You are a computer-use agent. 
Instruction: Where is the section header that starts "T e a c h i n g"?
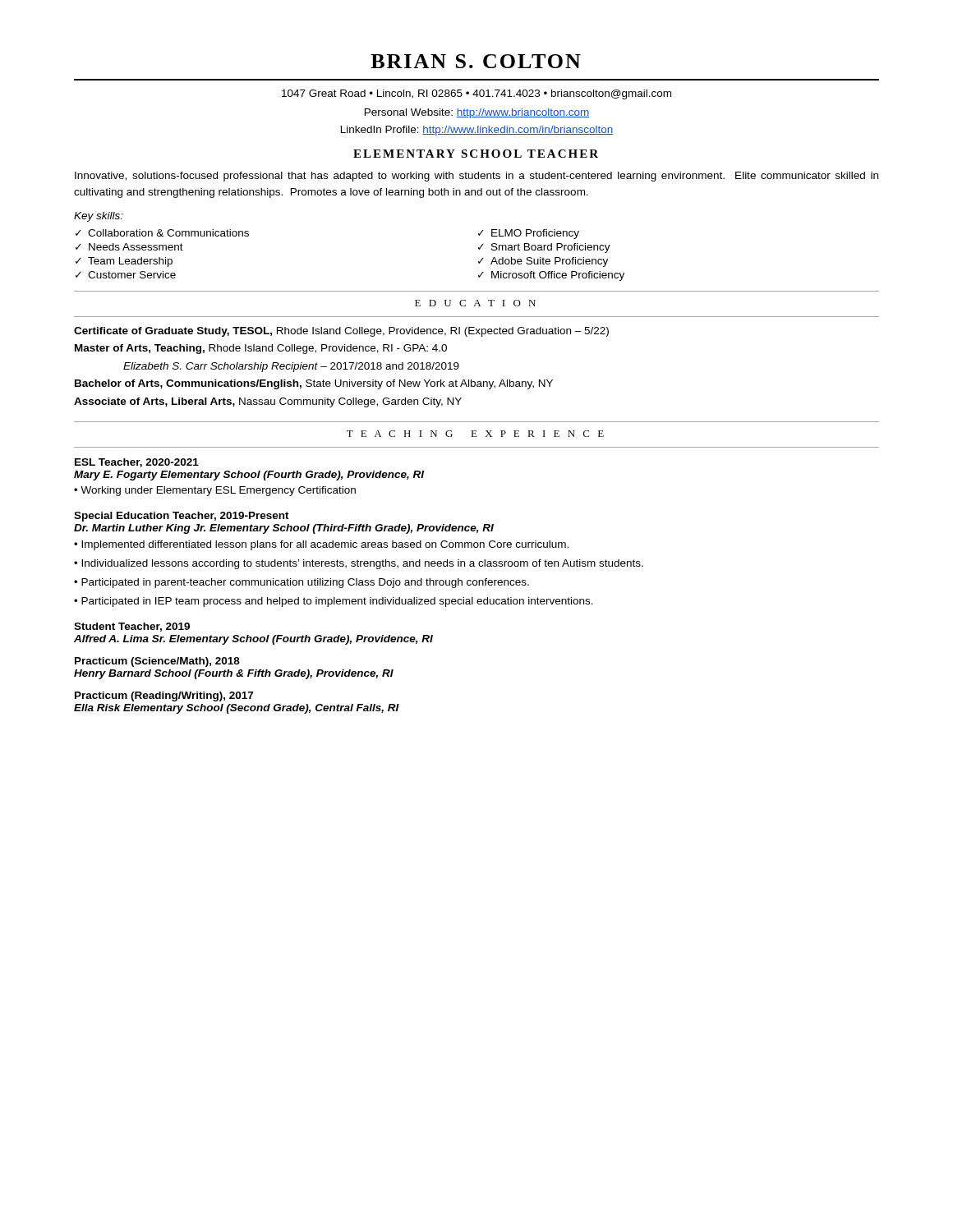pyautogui.click(x=476, y=434)
